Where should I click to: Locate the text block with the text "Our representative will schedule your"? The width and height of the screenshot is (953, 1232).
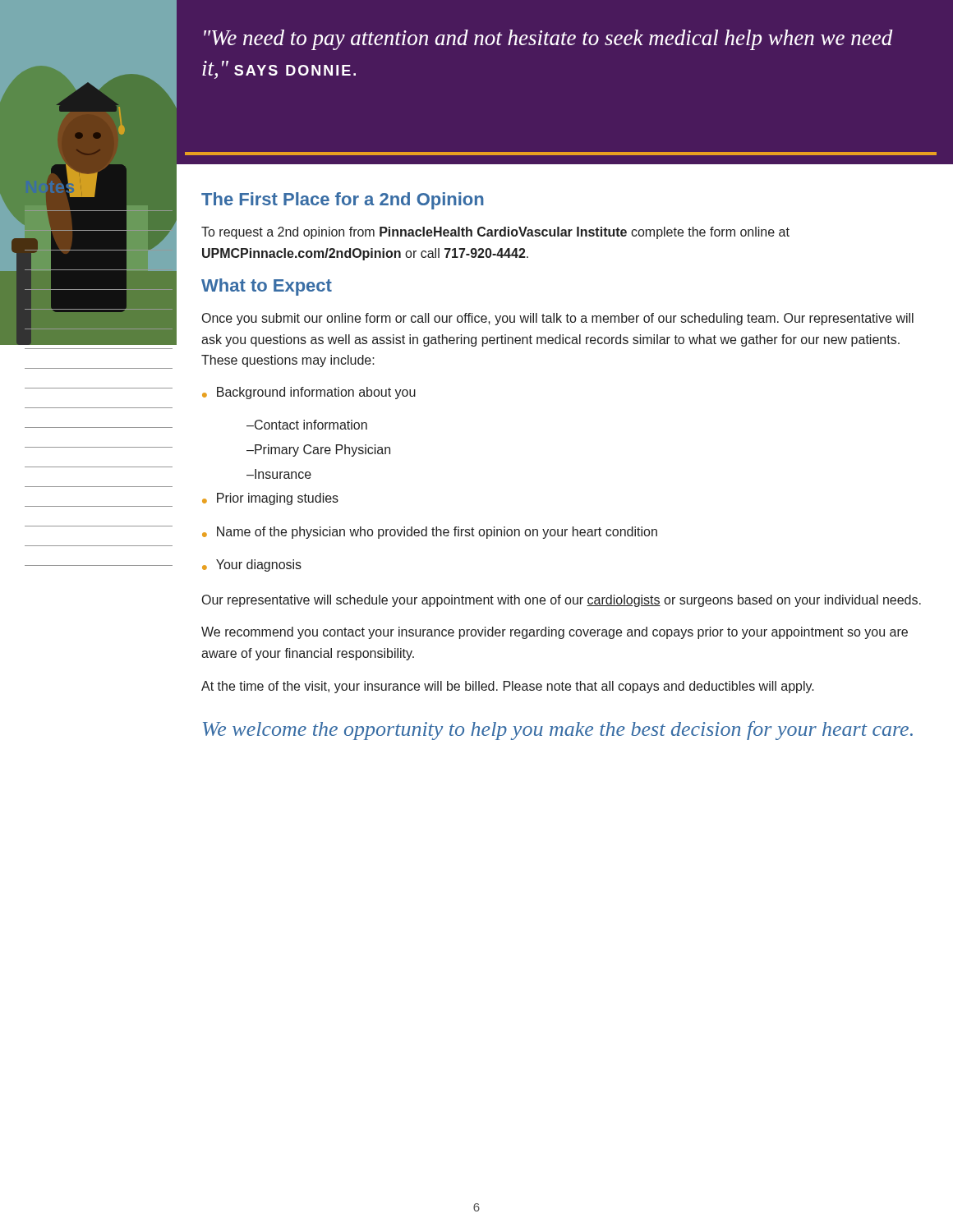562,600
